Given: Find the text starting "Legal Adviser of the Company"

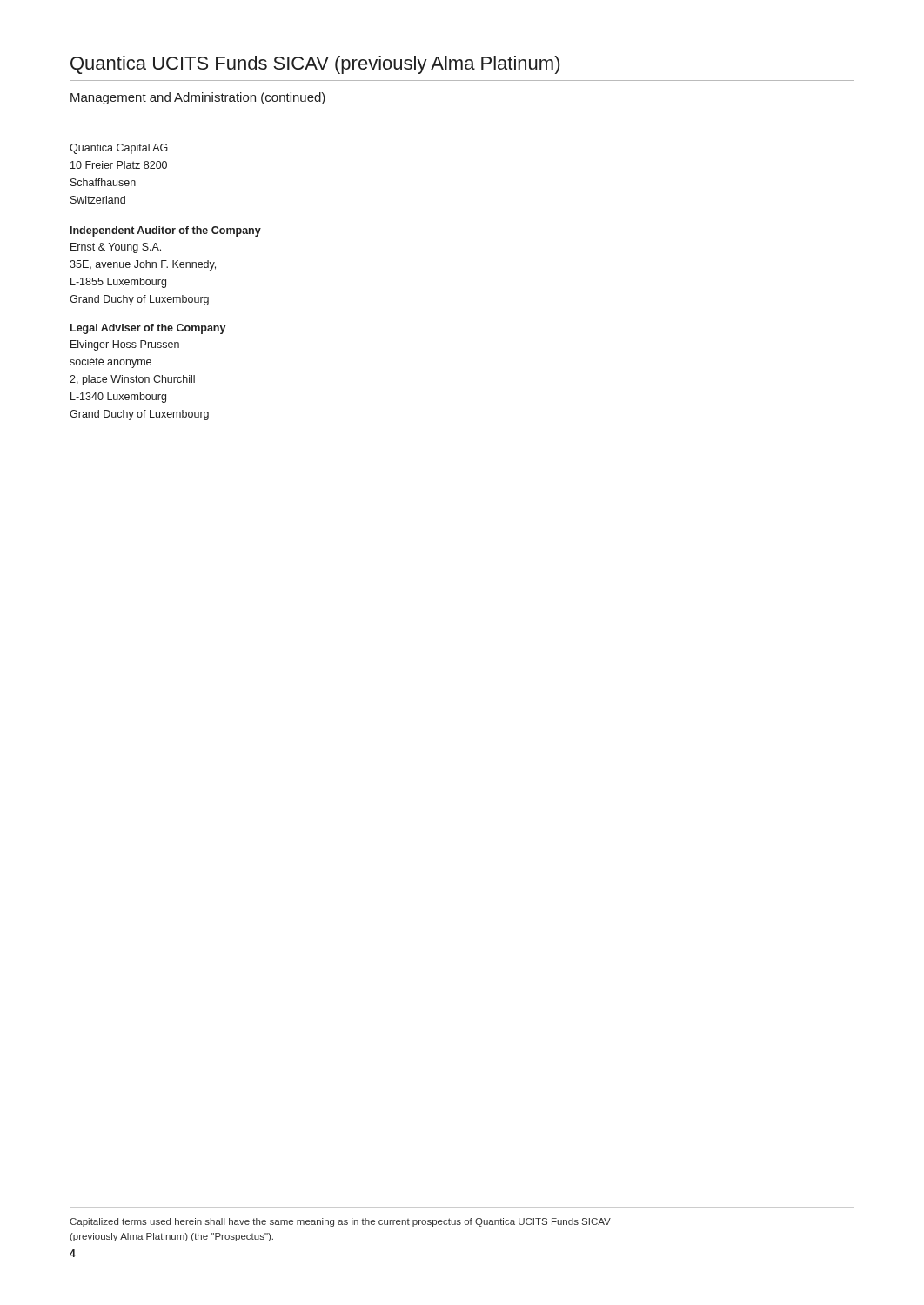Looking at the screenshot, I should tap(148, 328).
